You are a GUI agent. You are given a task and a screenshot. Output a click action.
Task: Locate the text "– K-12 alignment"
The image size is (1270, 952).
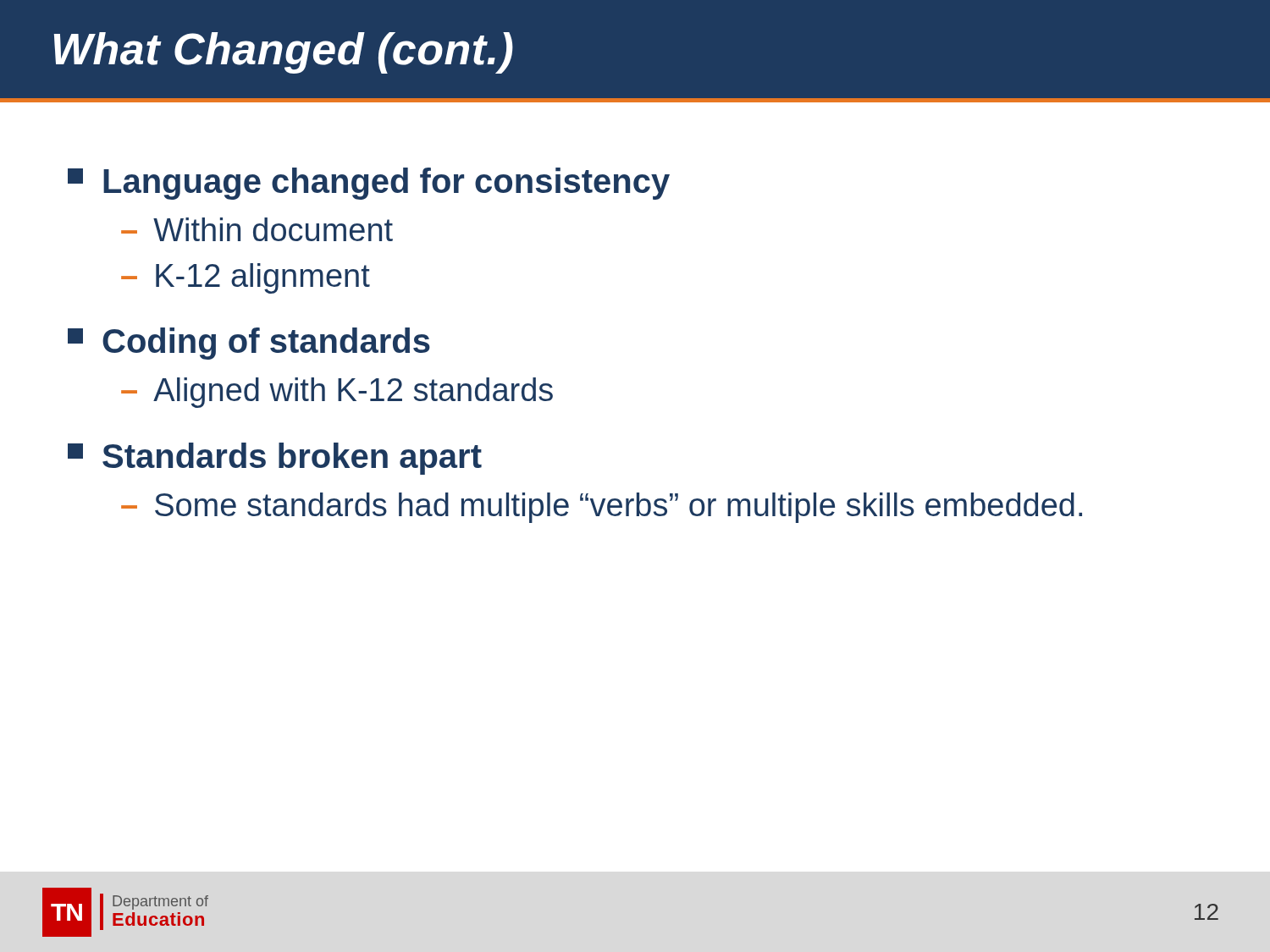click(x=245, y=276)
